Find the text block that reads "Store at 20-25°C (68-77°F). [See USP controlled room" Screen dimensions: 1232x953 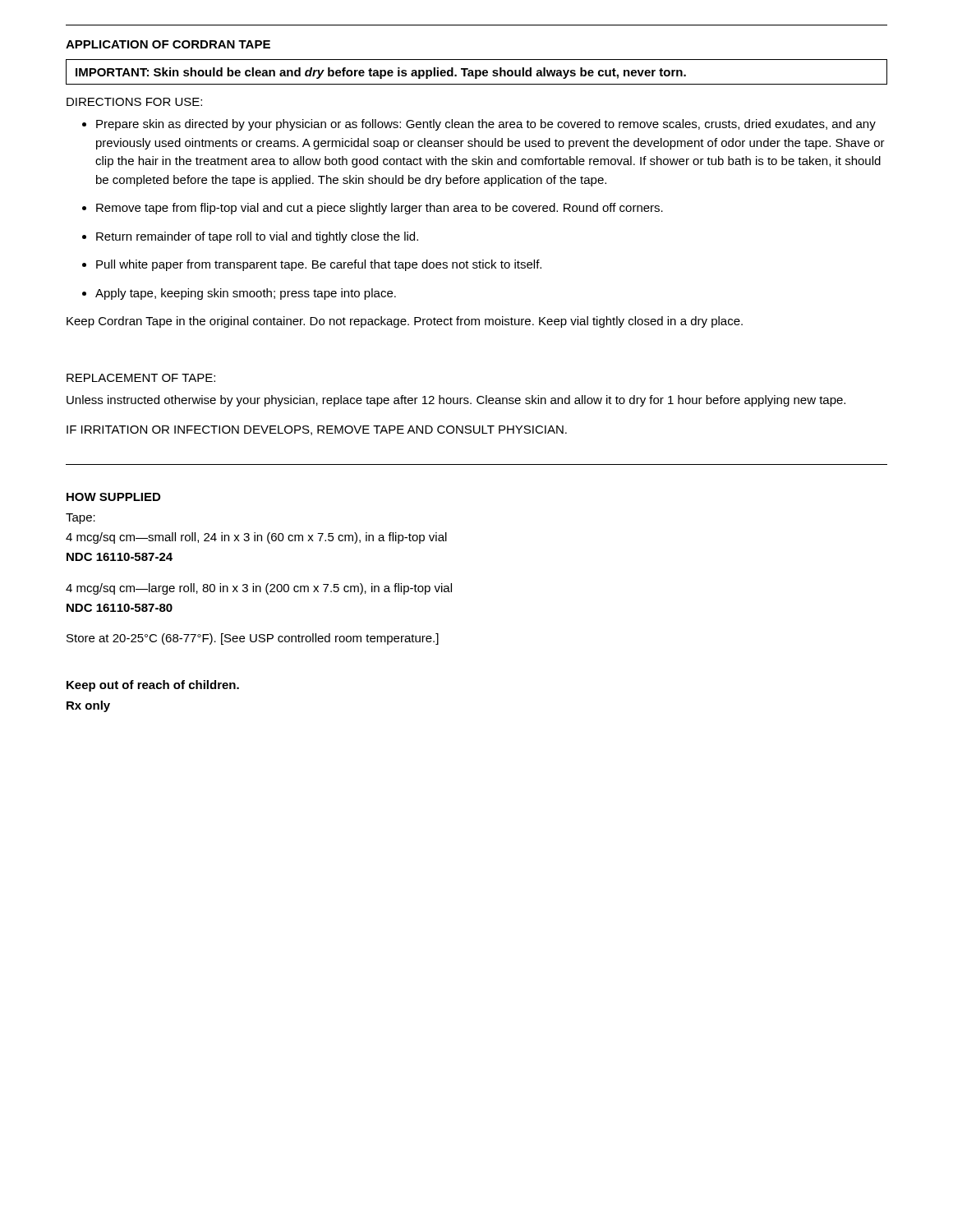[252, 637]
